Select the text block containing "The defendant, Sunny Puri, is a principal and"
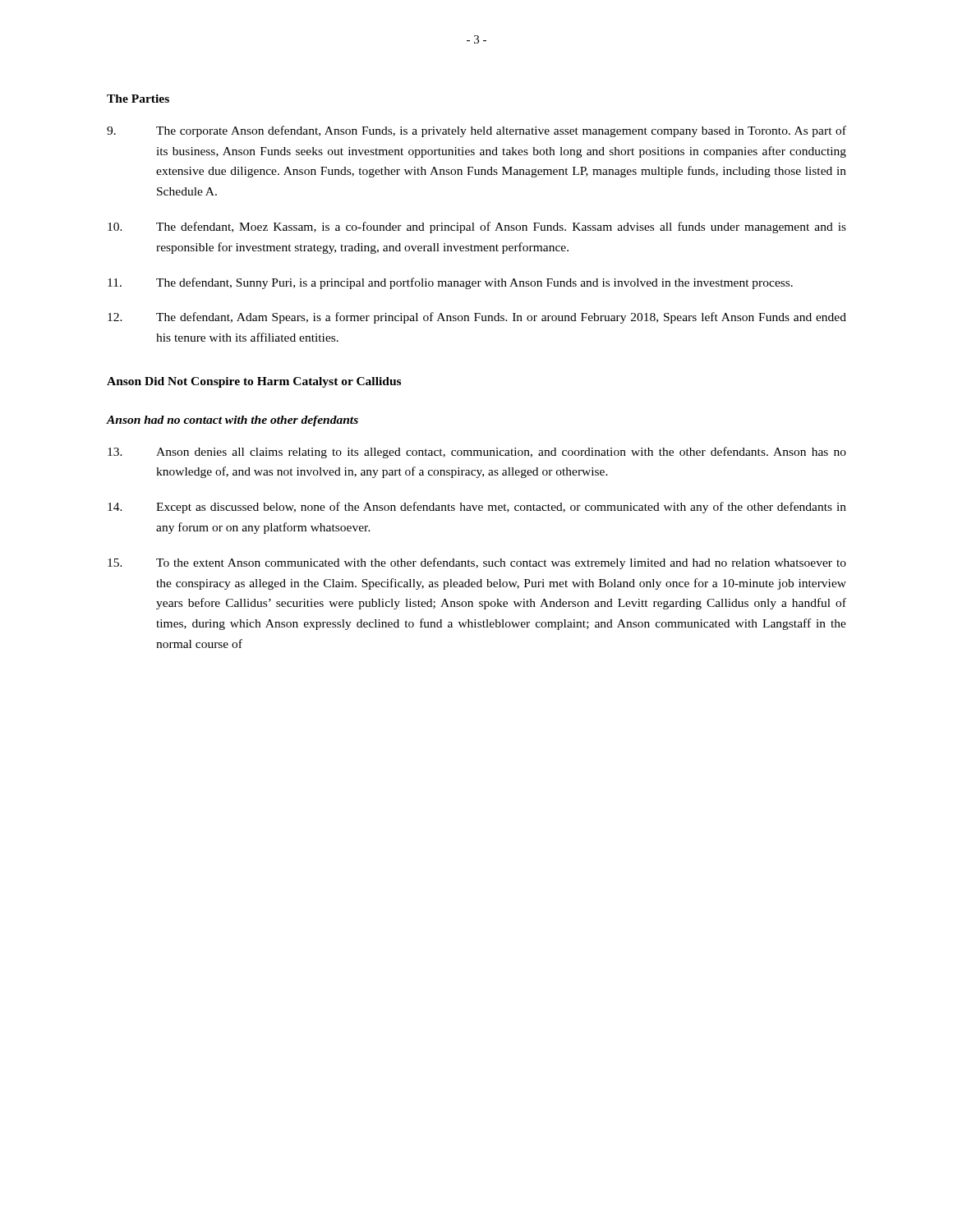Viewport: 953px width, 1232px height. coord(476,283)
